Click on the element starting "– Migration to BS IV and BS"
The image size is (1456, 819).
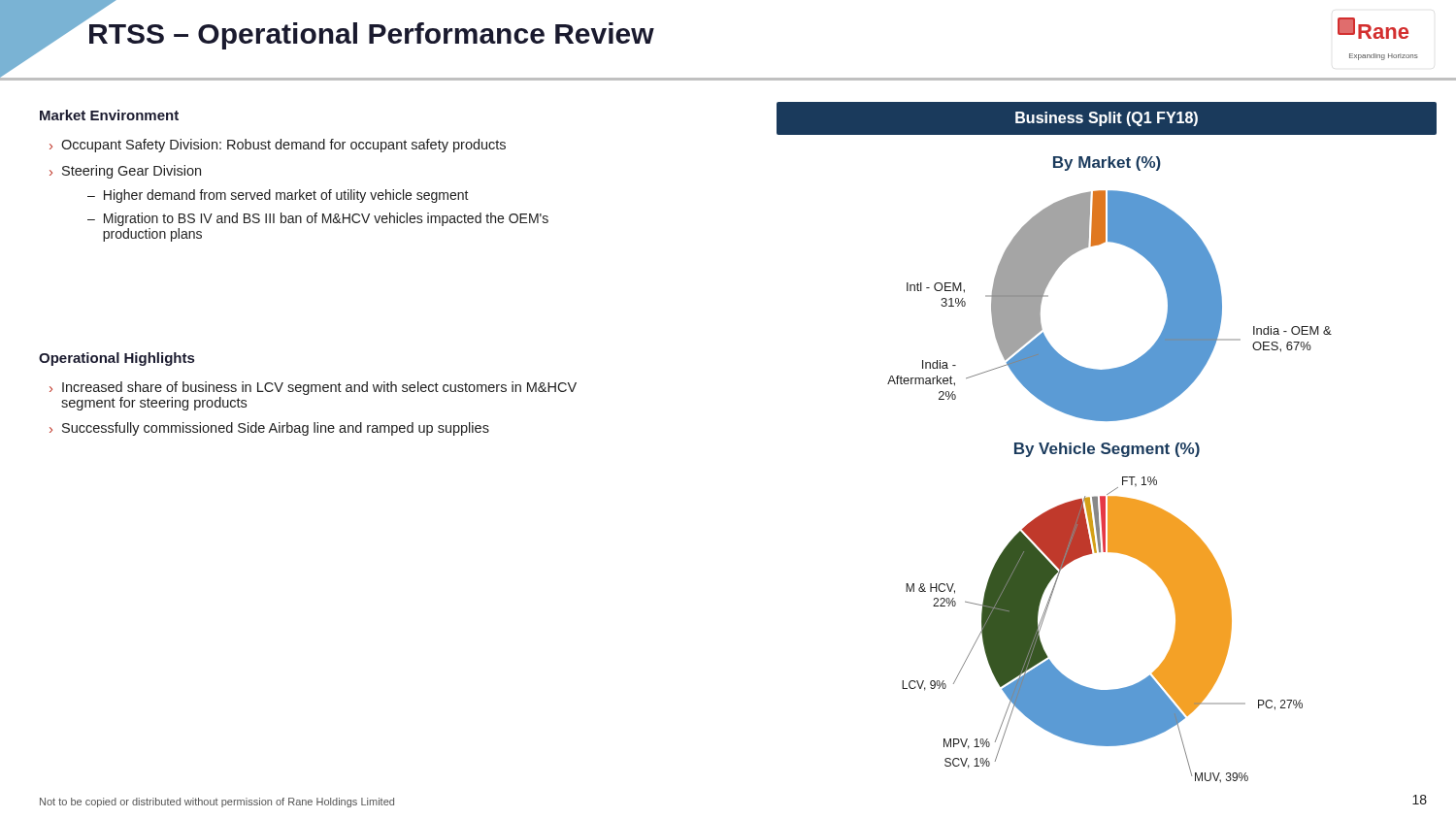click(x=318, y=226)
